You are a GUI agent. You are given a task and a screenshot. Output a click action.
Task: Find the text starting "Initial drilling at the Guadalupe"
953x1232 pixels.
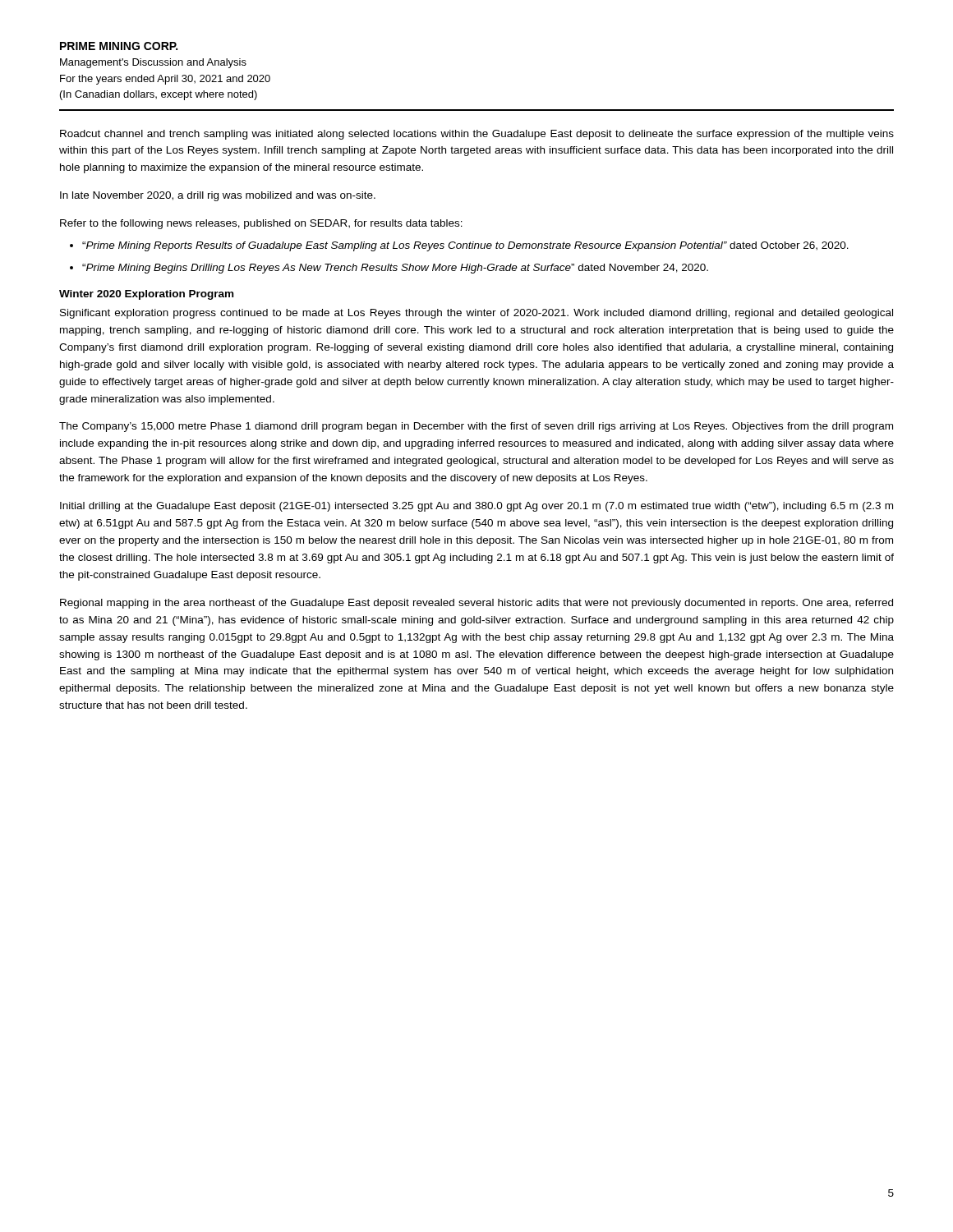pyautogui.click(x=476, y=540)
